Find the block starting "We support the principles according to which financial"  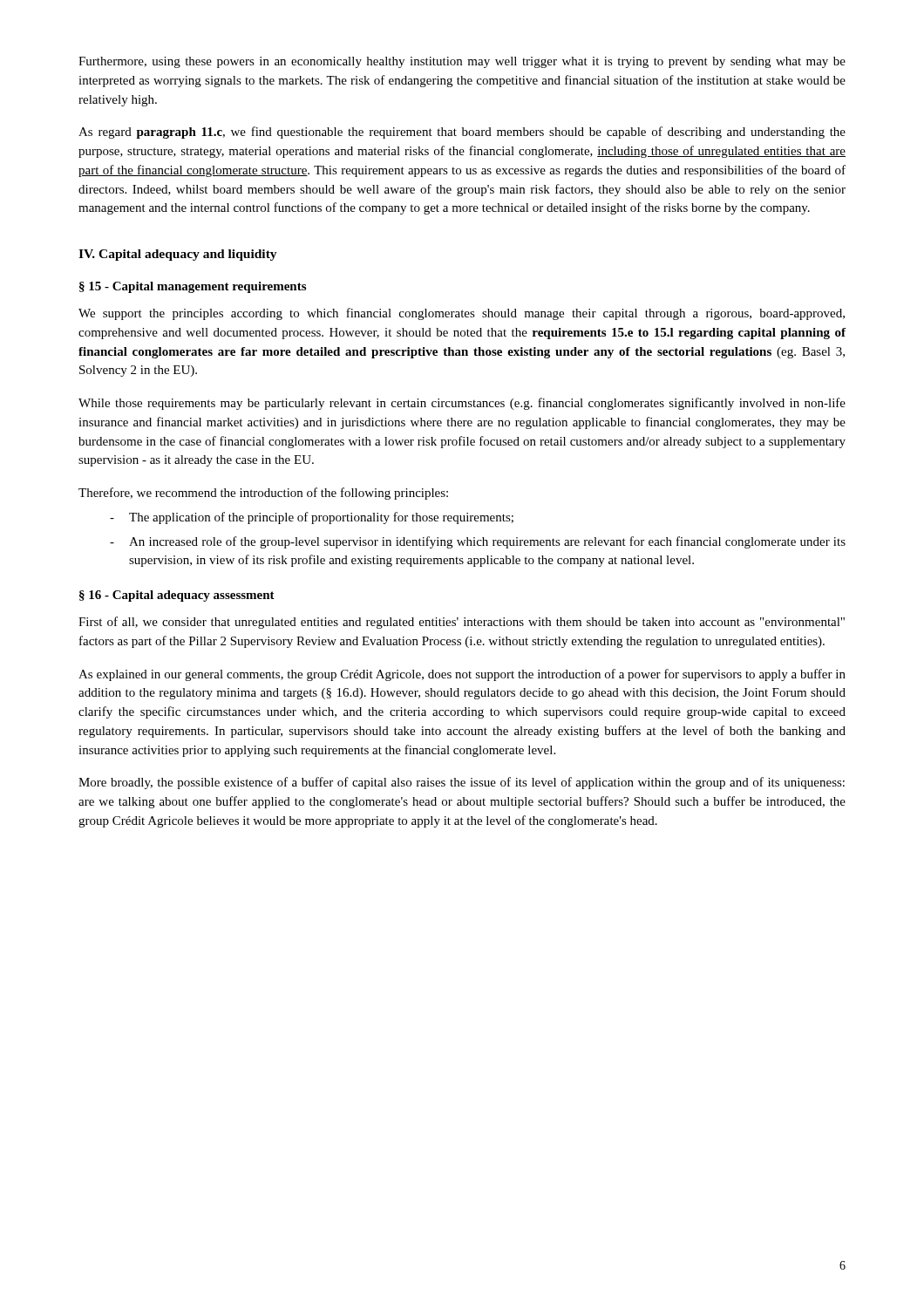[462, 342]
